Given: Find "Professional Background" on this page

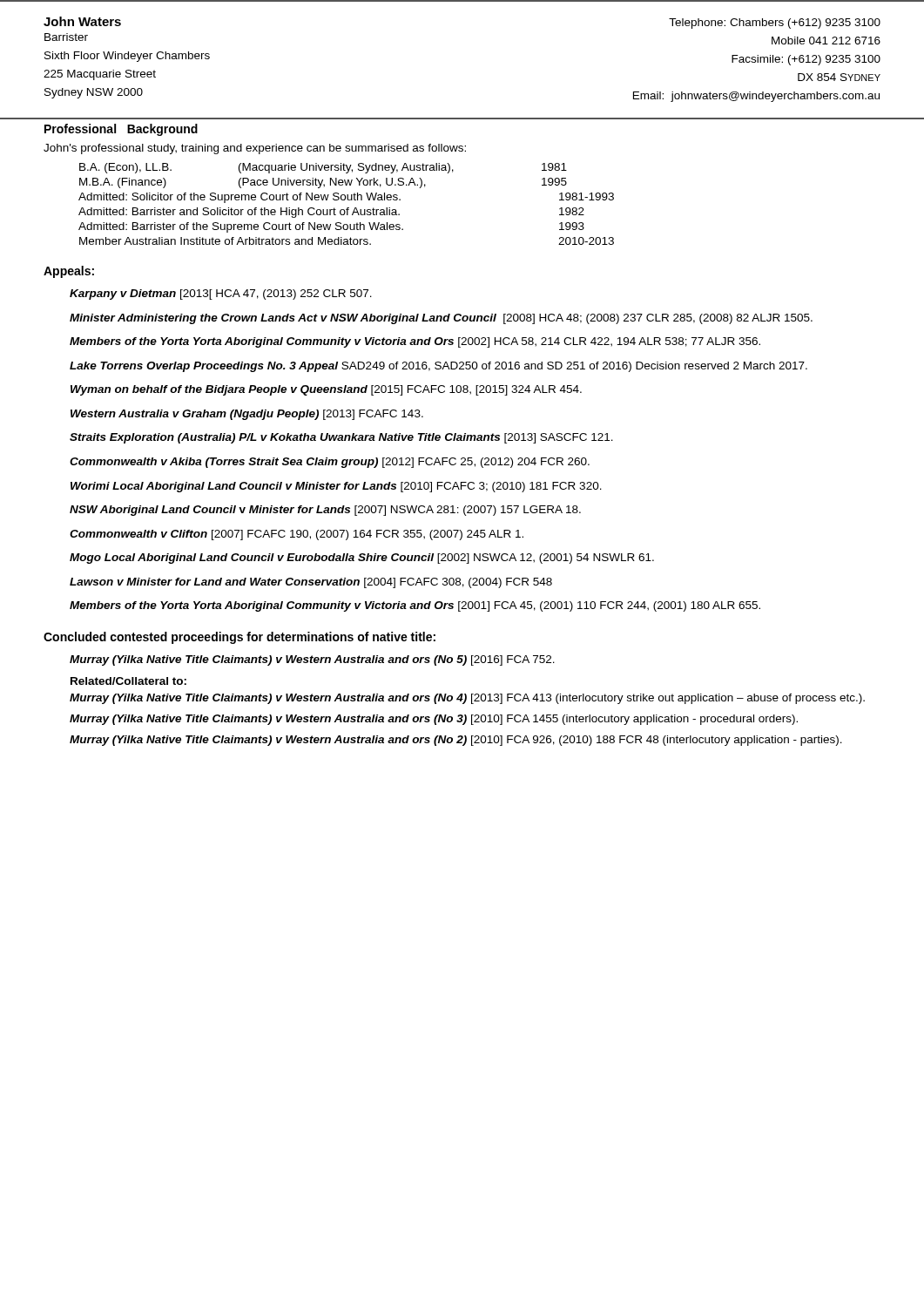Looking at the screenshot, I should pyautogui.click(x=121, y=129).
